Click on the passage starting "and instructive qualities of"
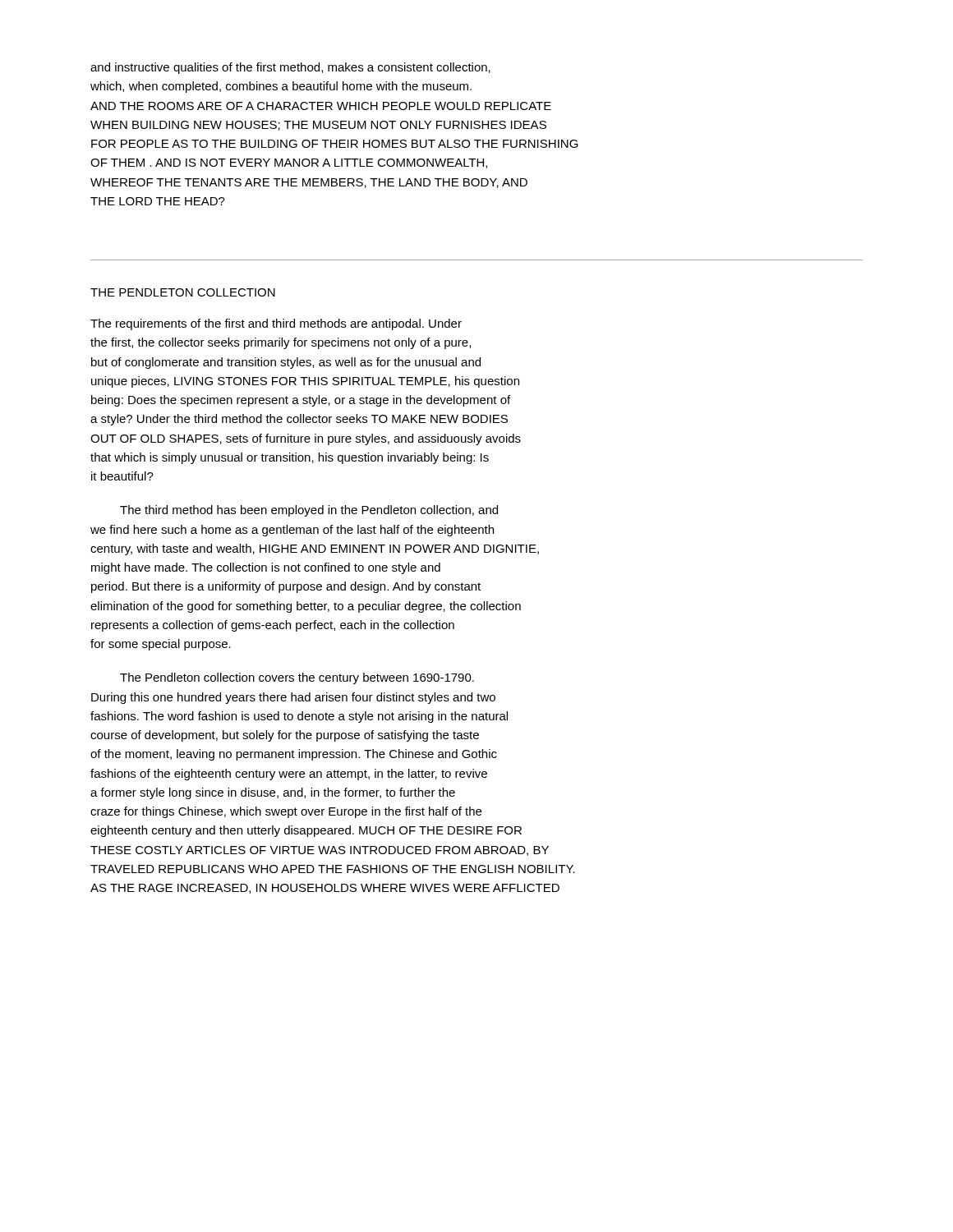Screen dimensions: 1232x953 pos(335,134)
